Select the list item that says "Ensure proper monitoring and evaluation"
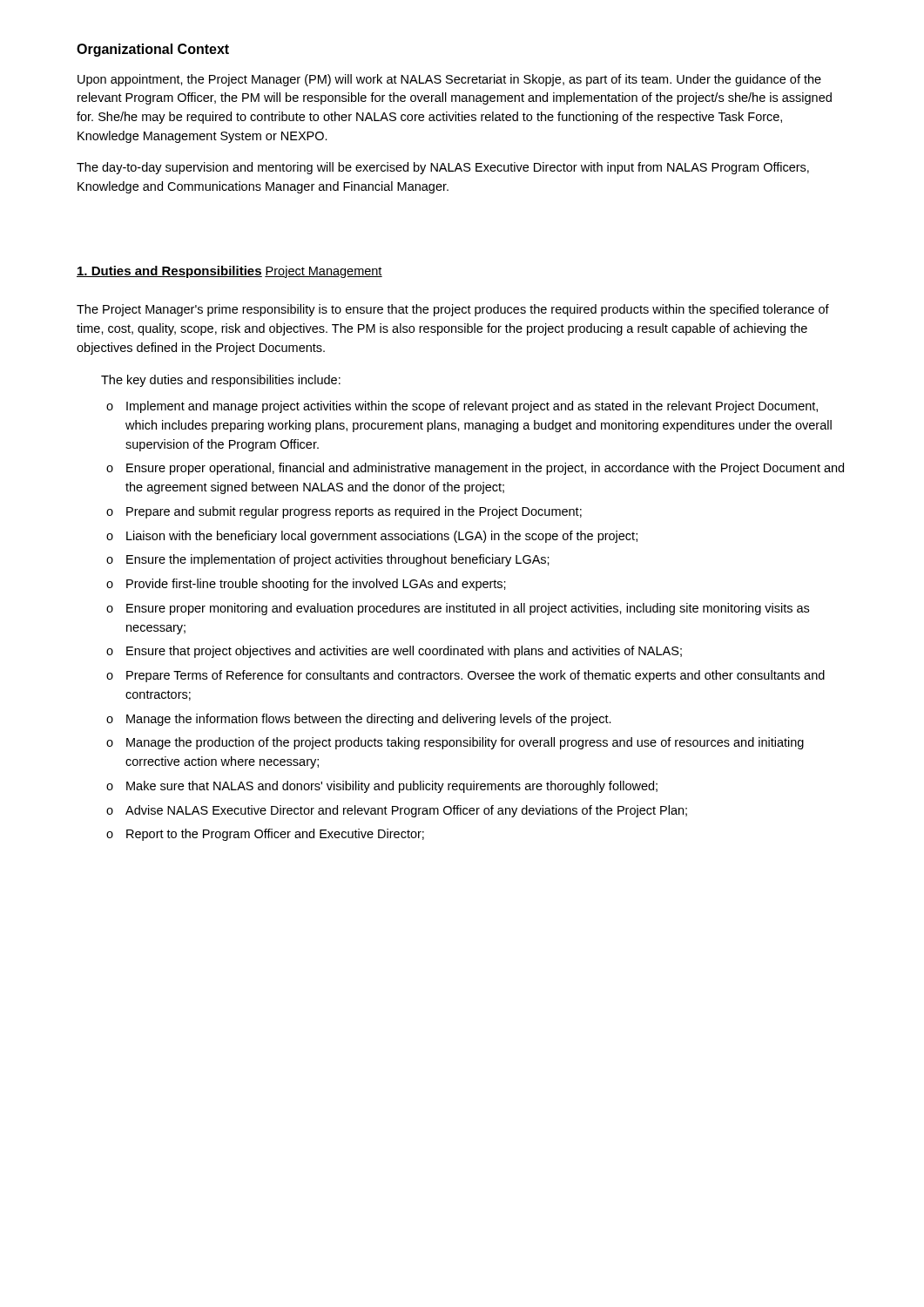924x1307 pixels. (x=474, y=618)
